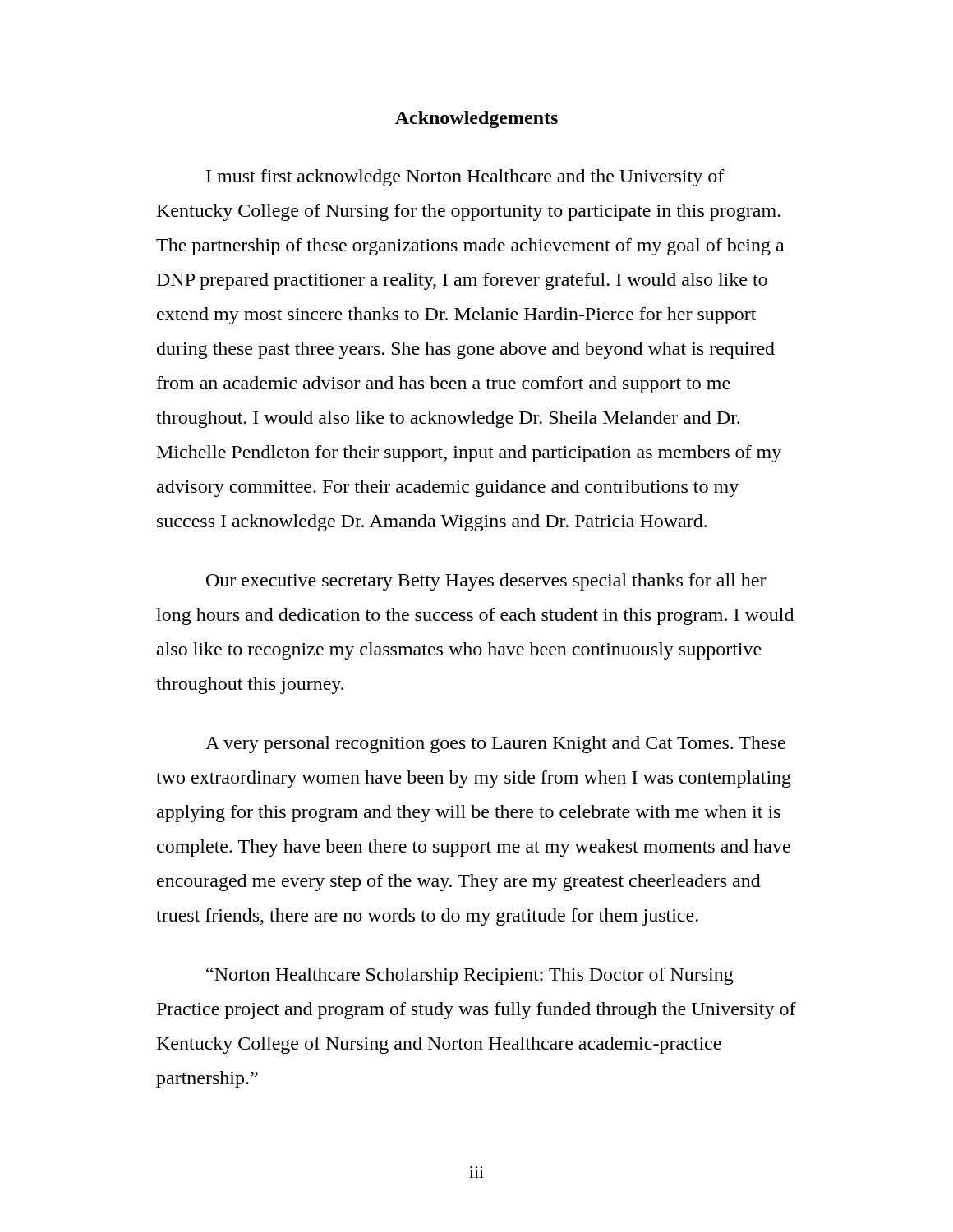The image size is (953, 1232).
Task: Click the passage that begins "I must first acknowledge Norton"
Action: 470,348
